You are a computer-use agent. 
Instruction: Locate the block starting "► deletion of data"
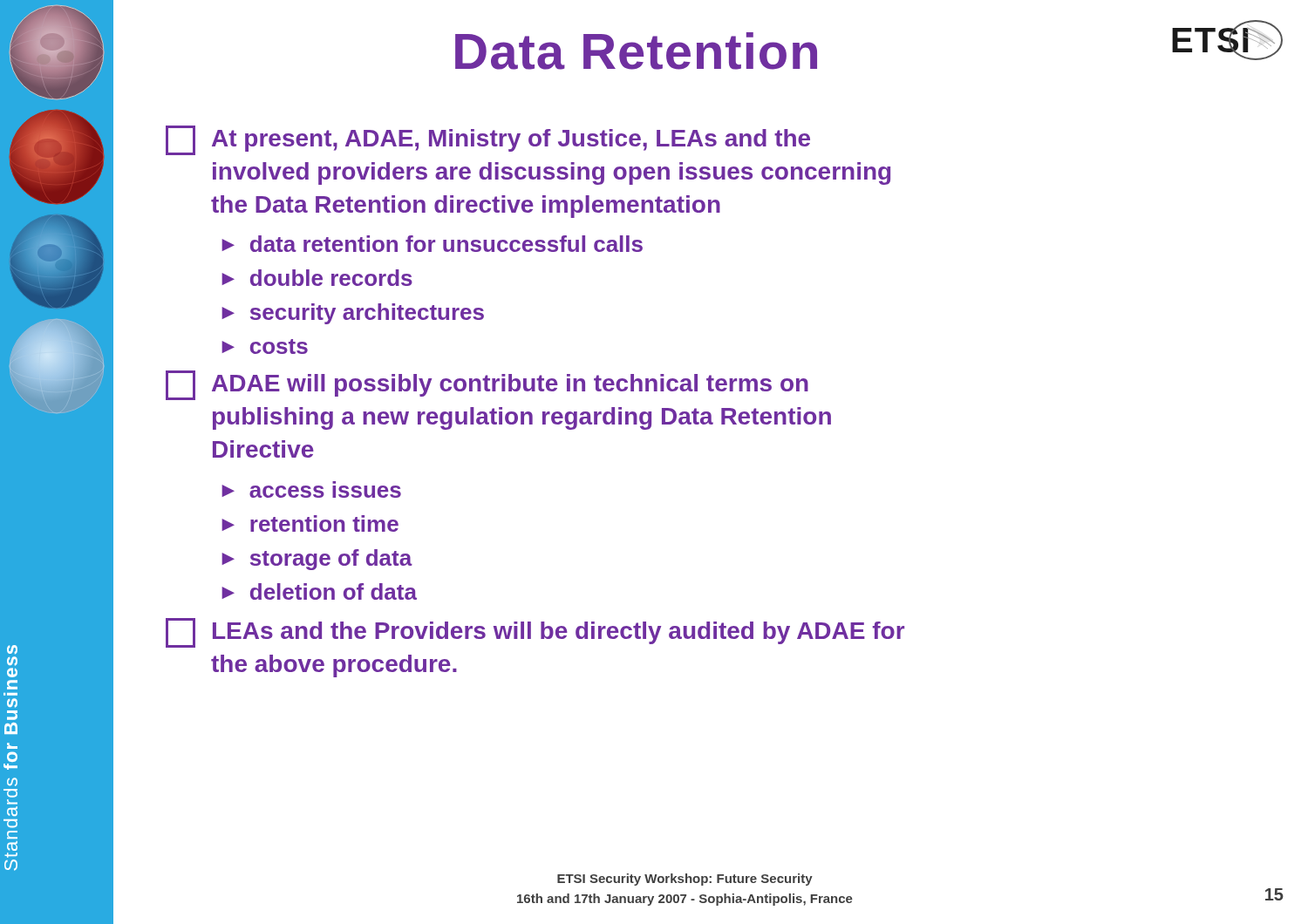pyautogui.click(x=317, y=592)
